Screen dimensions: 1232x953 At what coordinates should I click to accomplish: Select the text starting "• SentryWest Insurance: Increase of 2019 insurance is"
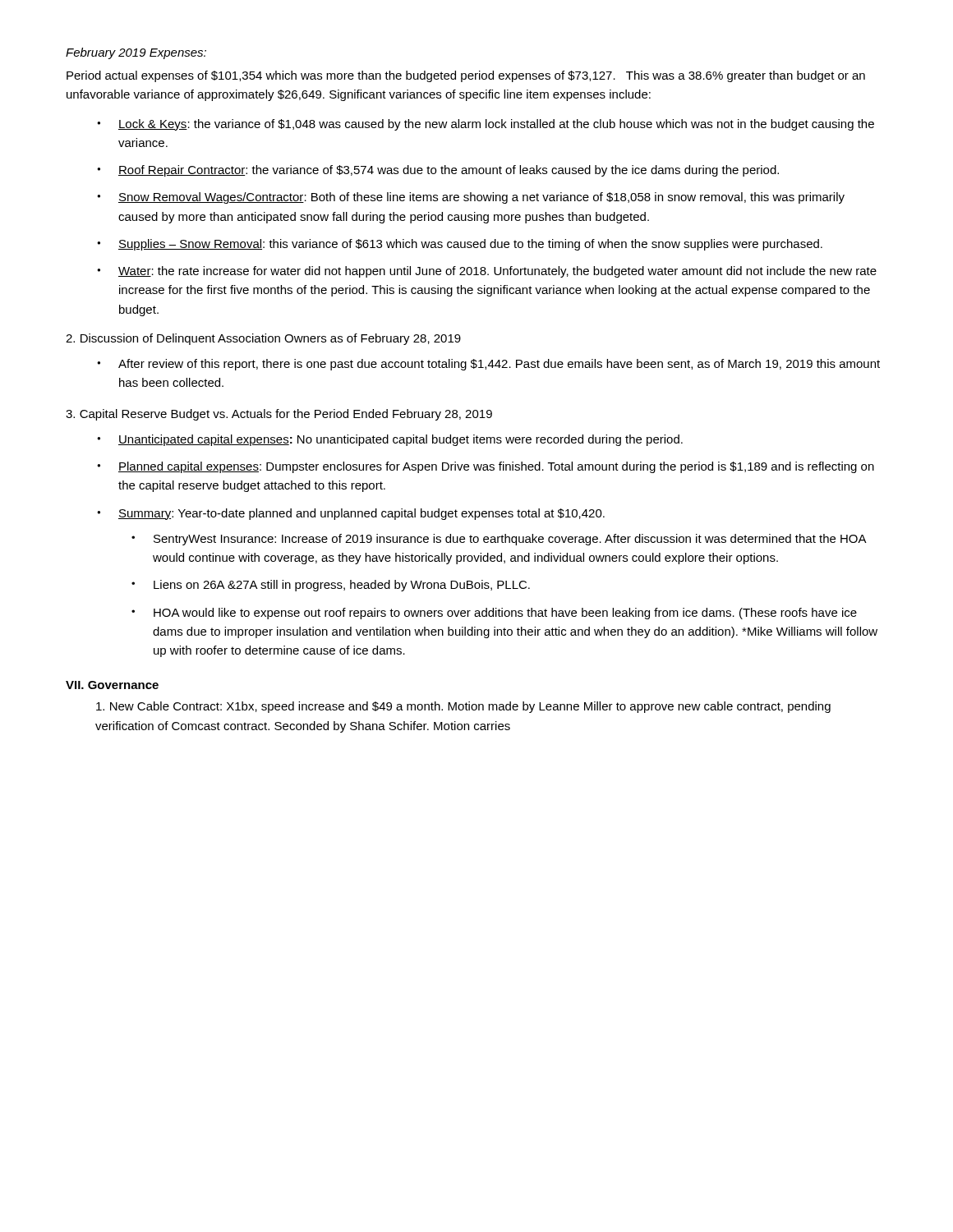point(509,548)
